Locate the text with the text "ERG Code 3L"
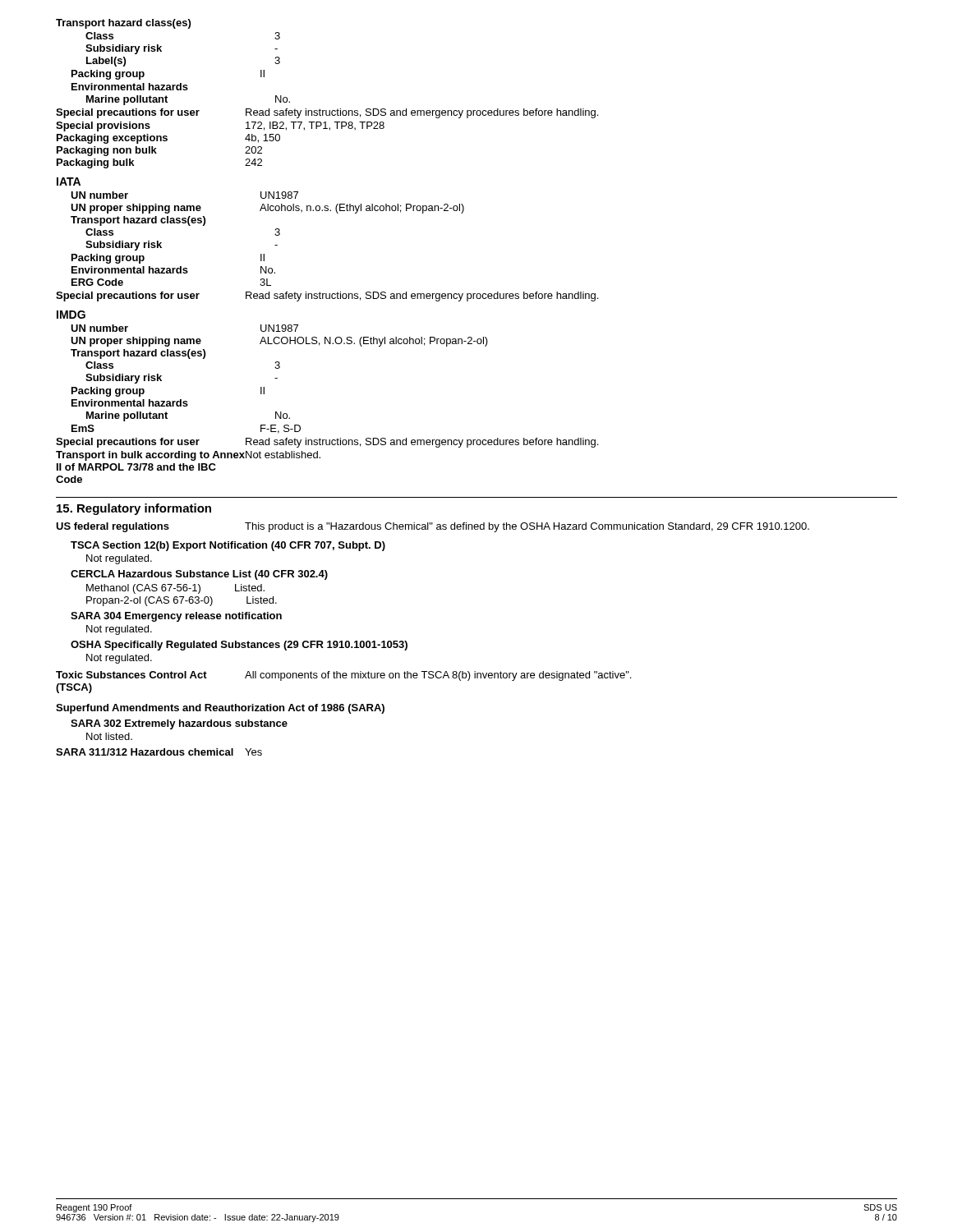This screenshot has height=1232, width=953. [x=476, y=282]
